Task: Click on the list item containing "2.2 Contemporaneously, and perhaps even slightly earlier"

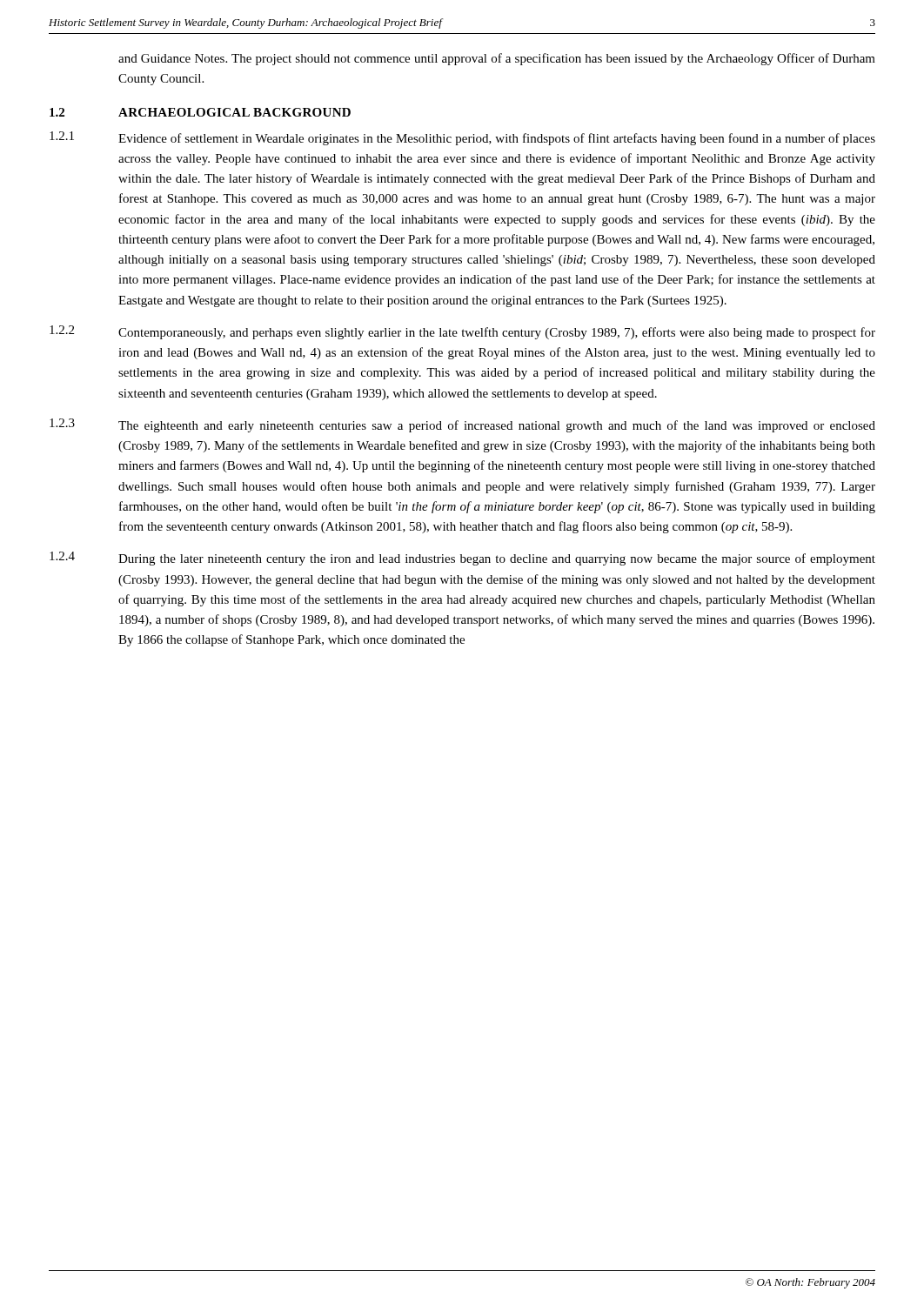Action: click(x=462, y=363)
